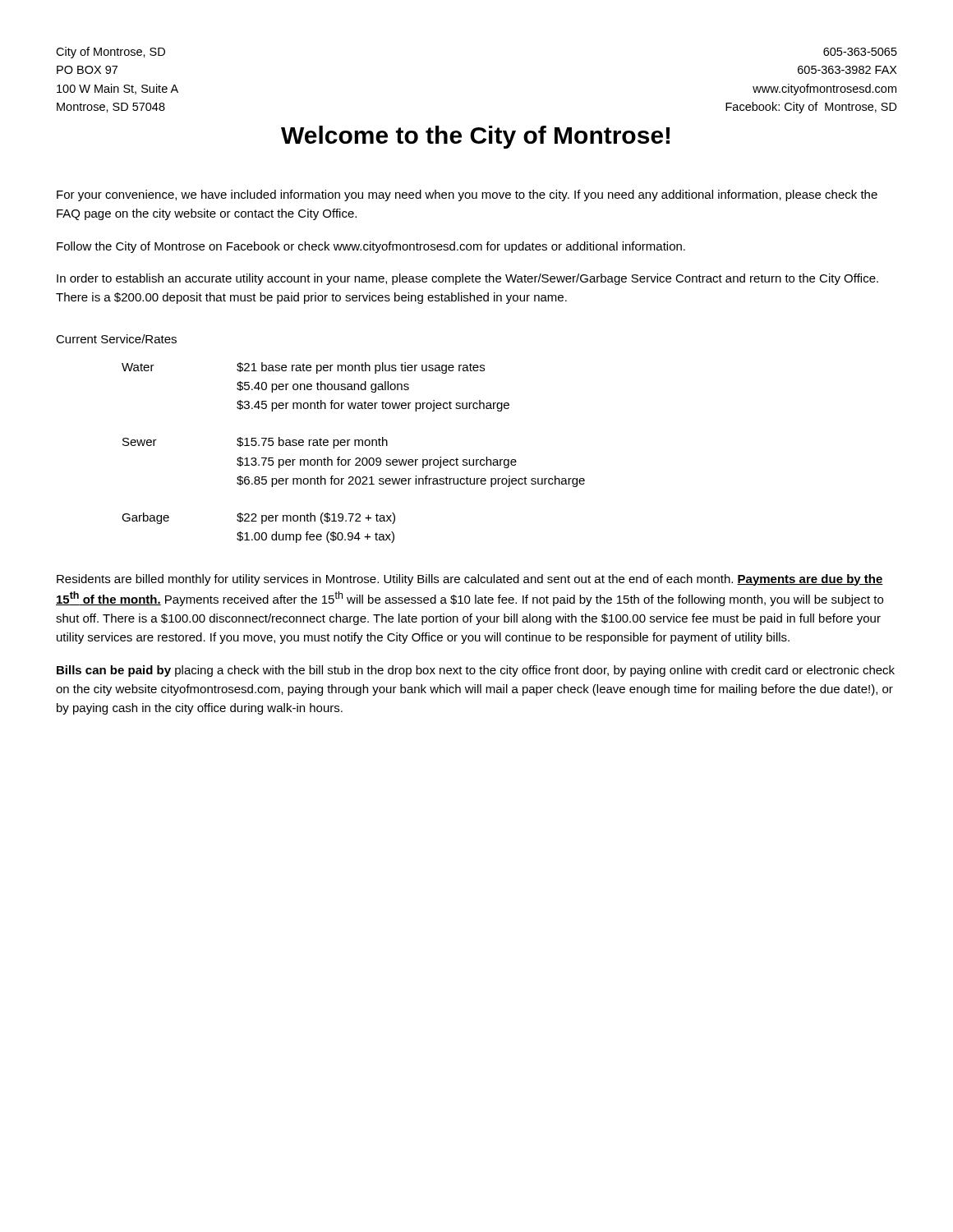Point to the element starting "In order to establish an"
Screen dimensions: 1232x953
tap(468, 287)
